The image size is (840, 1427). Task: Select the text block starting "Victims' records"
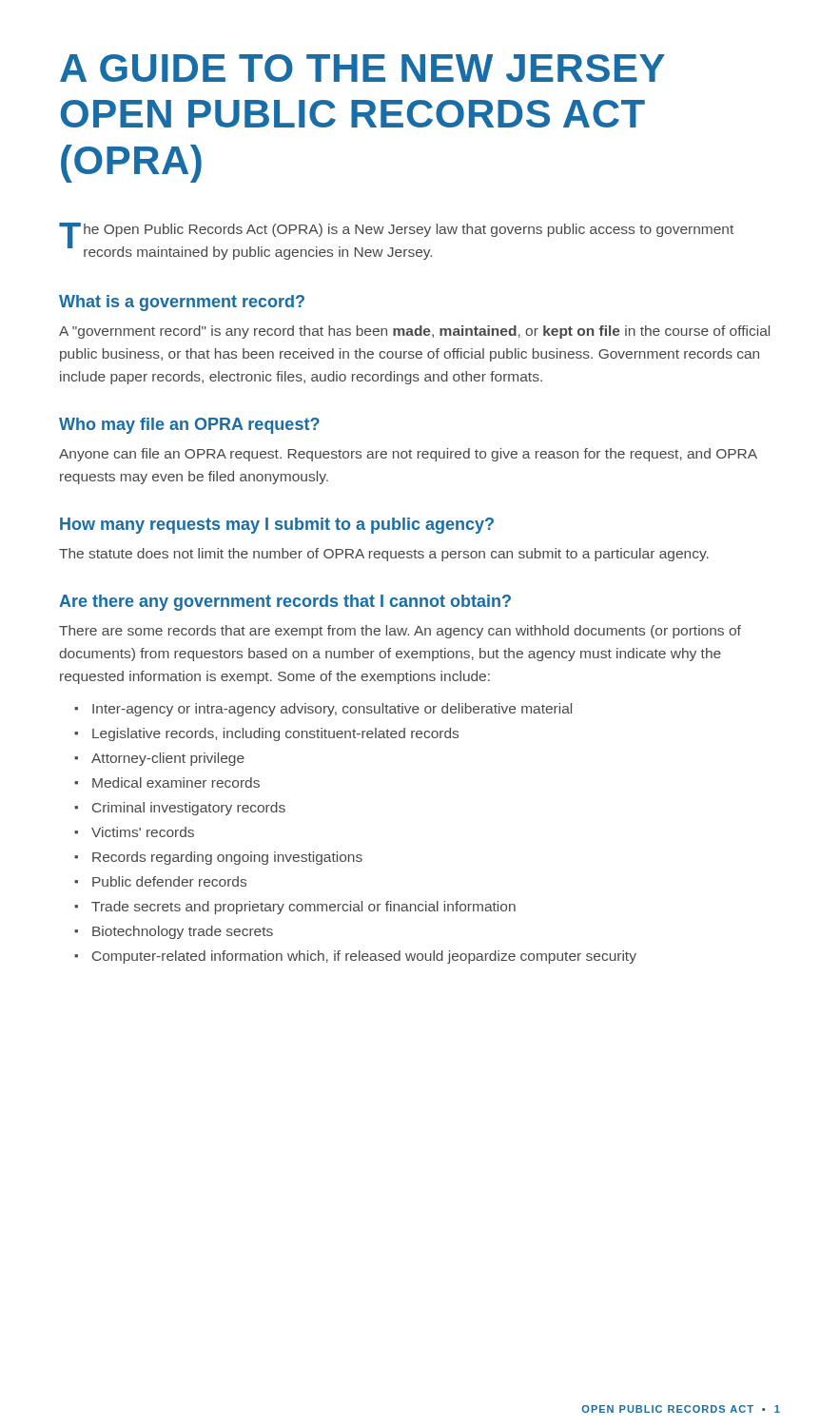[143, 832]
